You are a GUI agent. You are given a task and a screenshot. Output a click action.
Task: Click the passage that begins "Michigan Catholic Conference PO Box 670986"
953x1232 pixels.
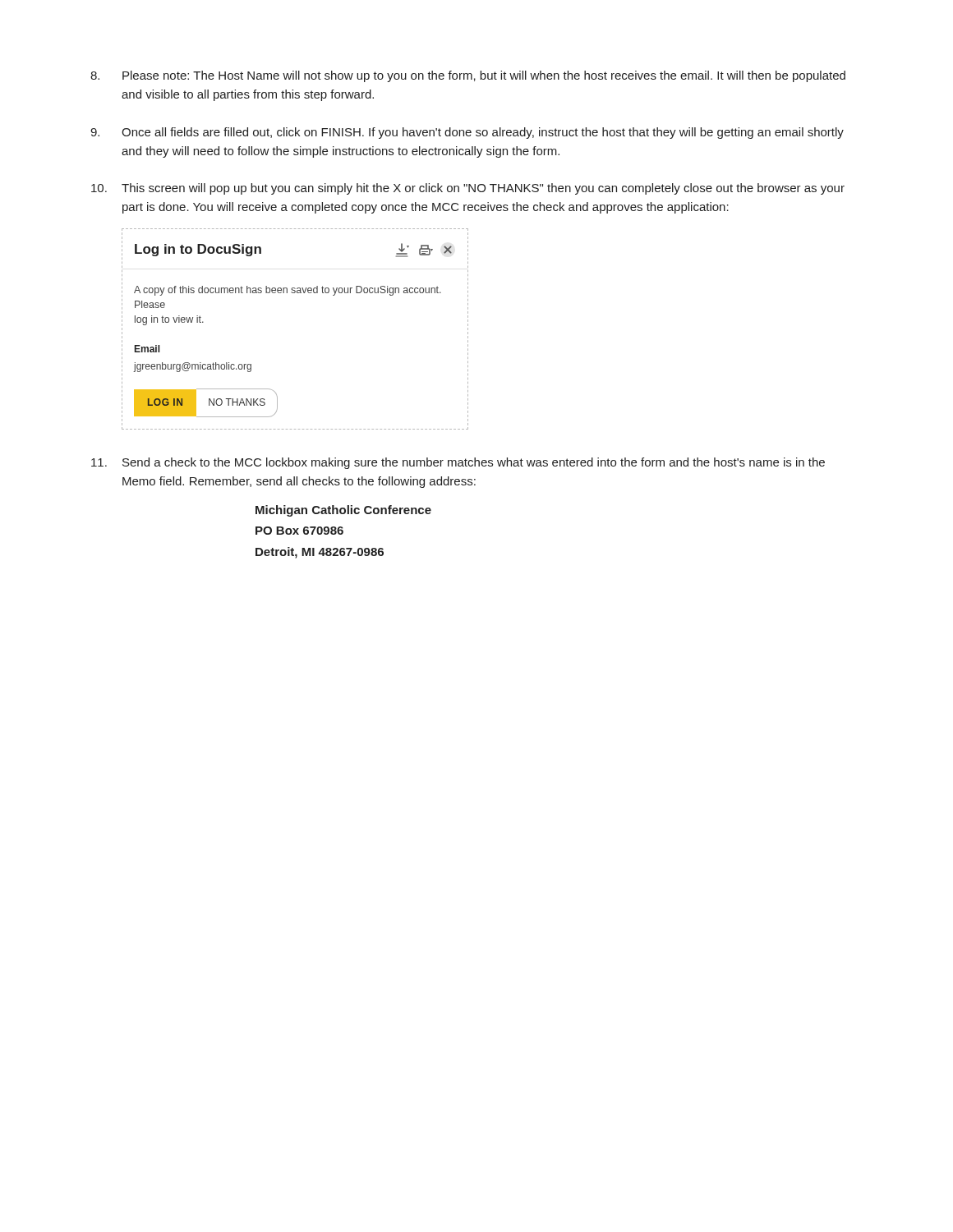pos(343,530)
